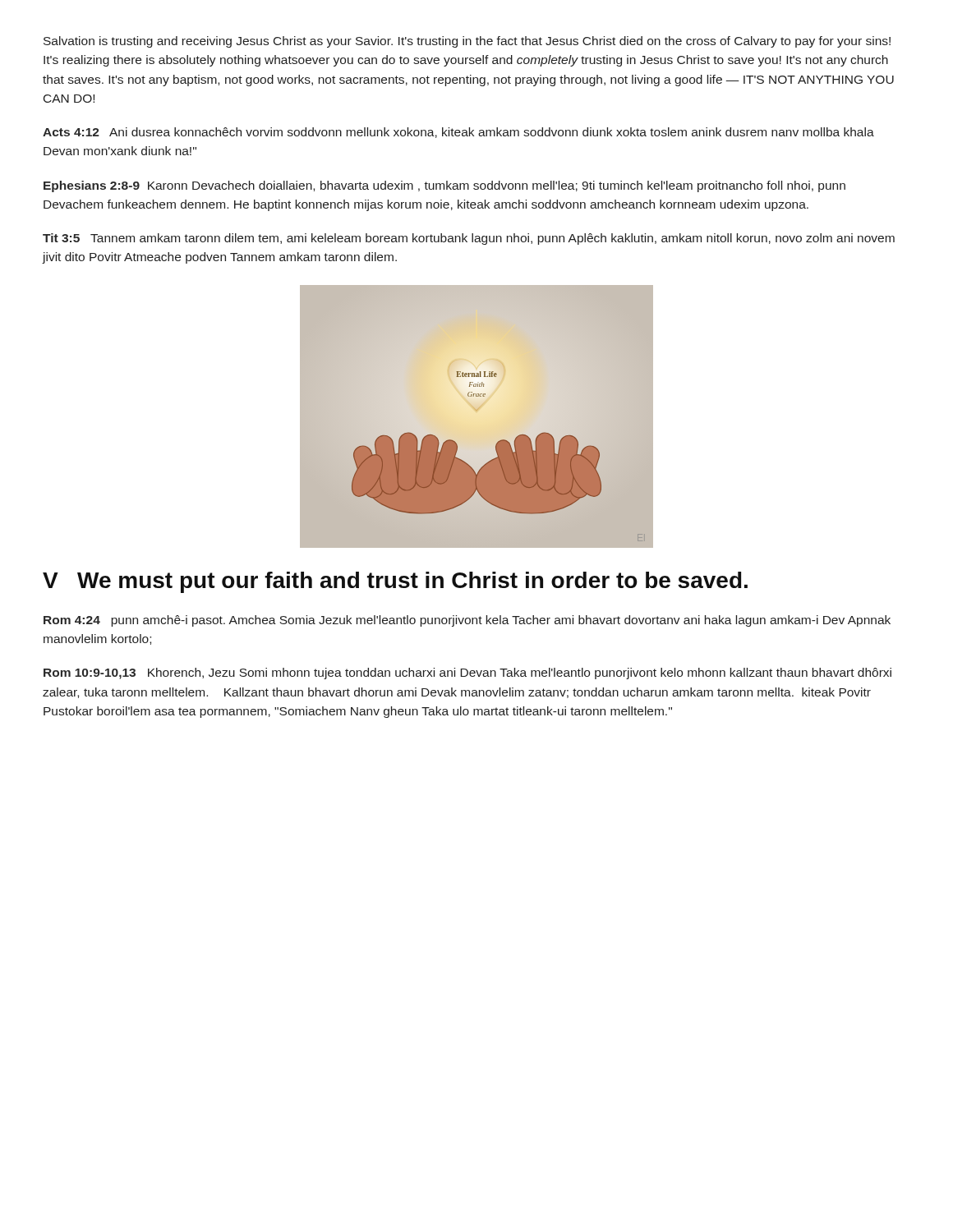
Task: Find the block on this page that starts "Rom 4:24 punn amchê-i pasot. Amchea Somia"
Action: (x=467, y=629)
